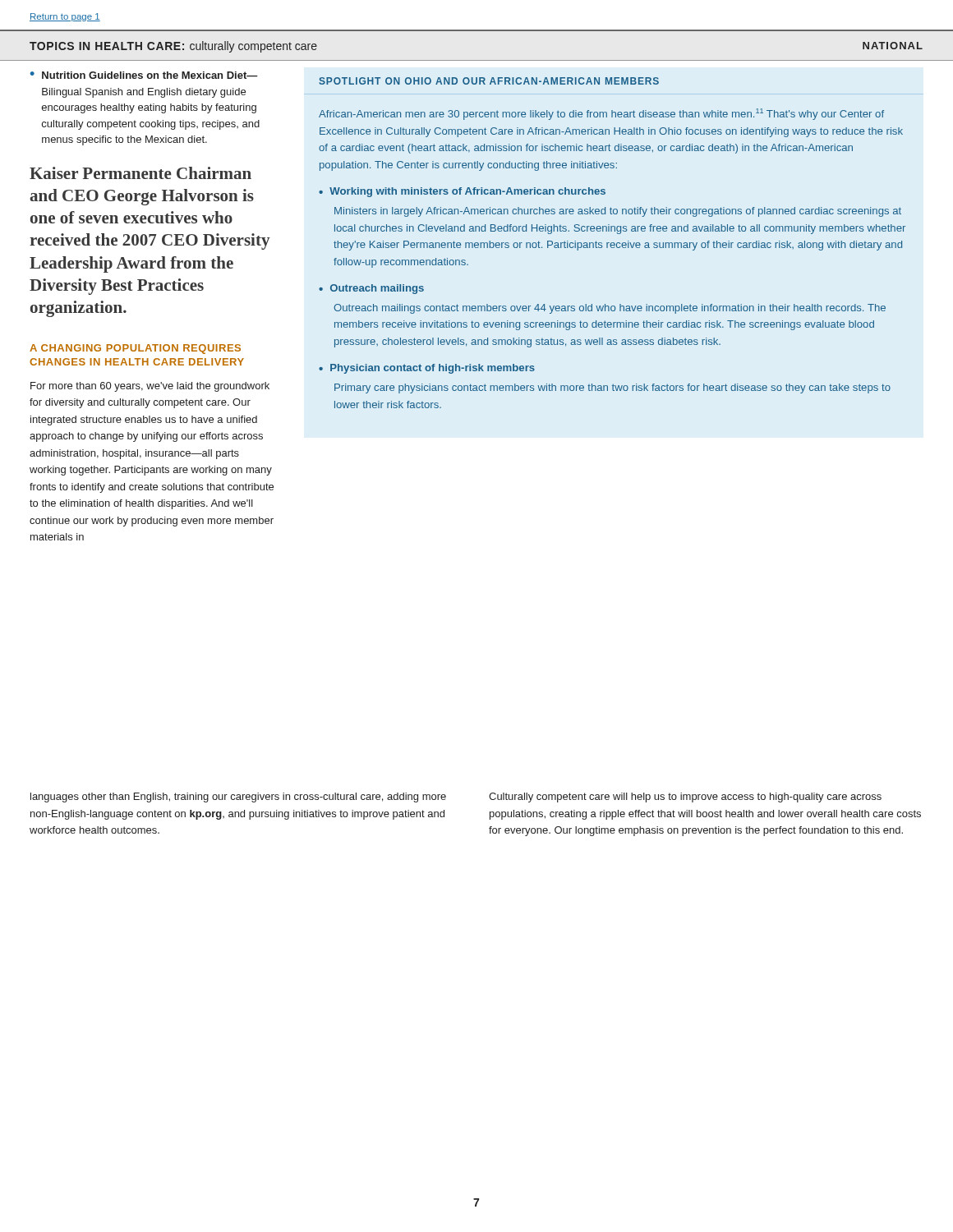Locate the block of text that opens with "Kaiser Permanente Chairman and CEO"
953x1232 pixels.
pos(150,240)
